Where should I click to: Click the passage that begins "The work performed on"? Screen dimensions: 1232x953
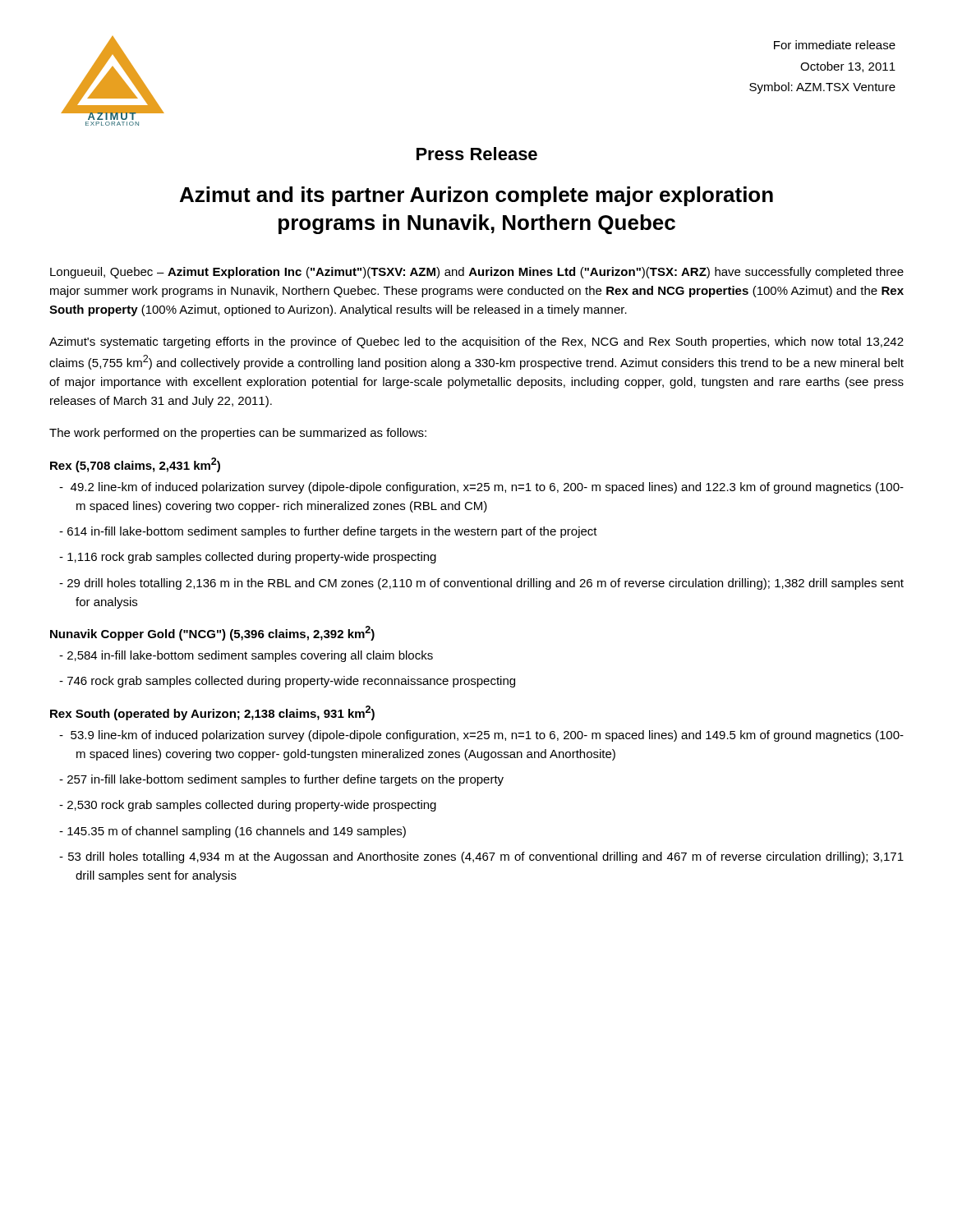[238, 433]
